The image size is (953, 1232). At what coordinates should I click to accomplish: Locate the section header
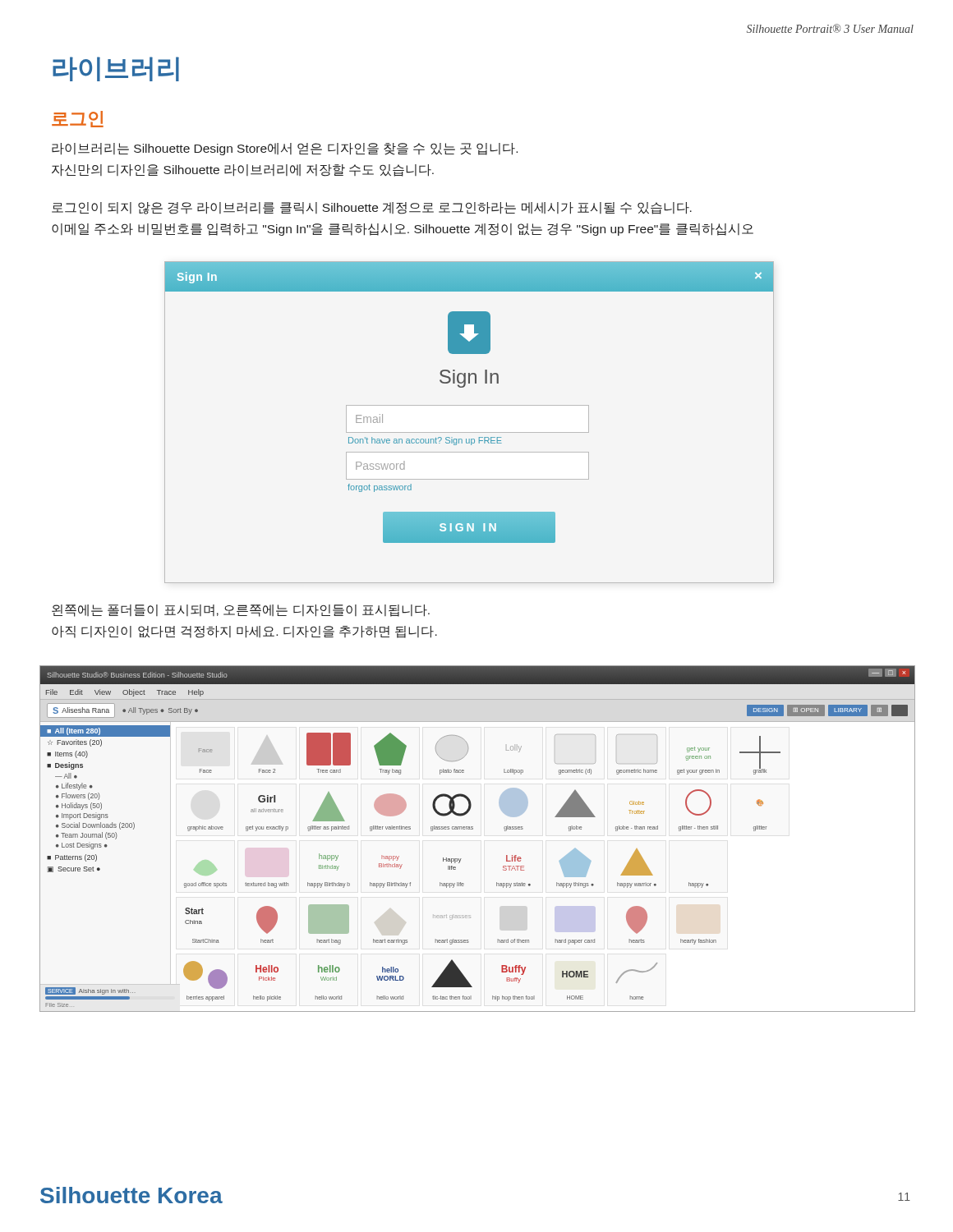[78, 119]
